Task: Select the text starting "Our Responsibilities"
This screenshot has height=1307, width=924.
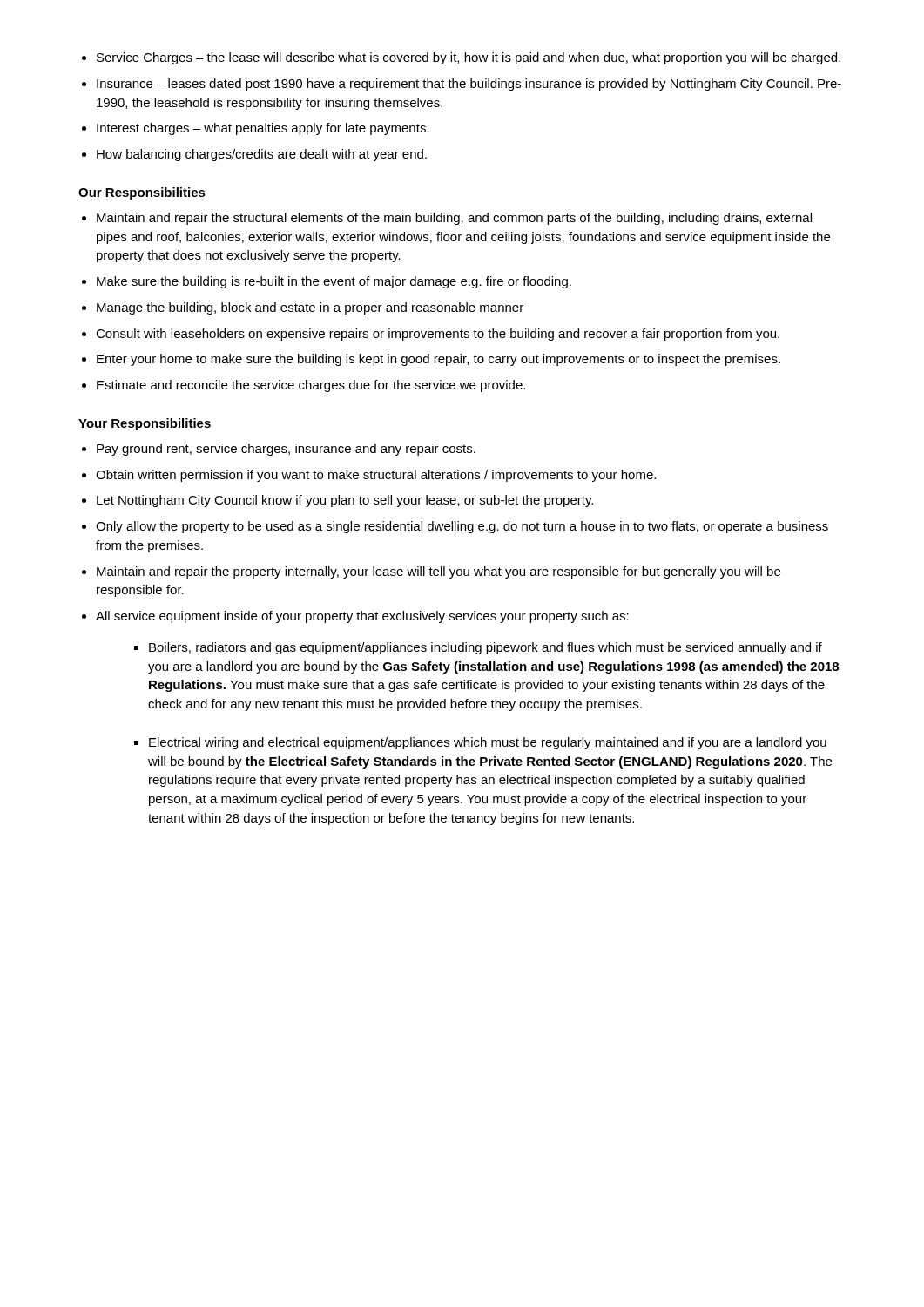Action: [x=142, y=192]
